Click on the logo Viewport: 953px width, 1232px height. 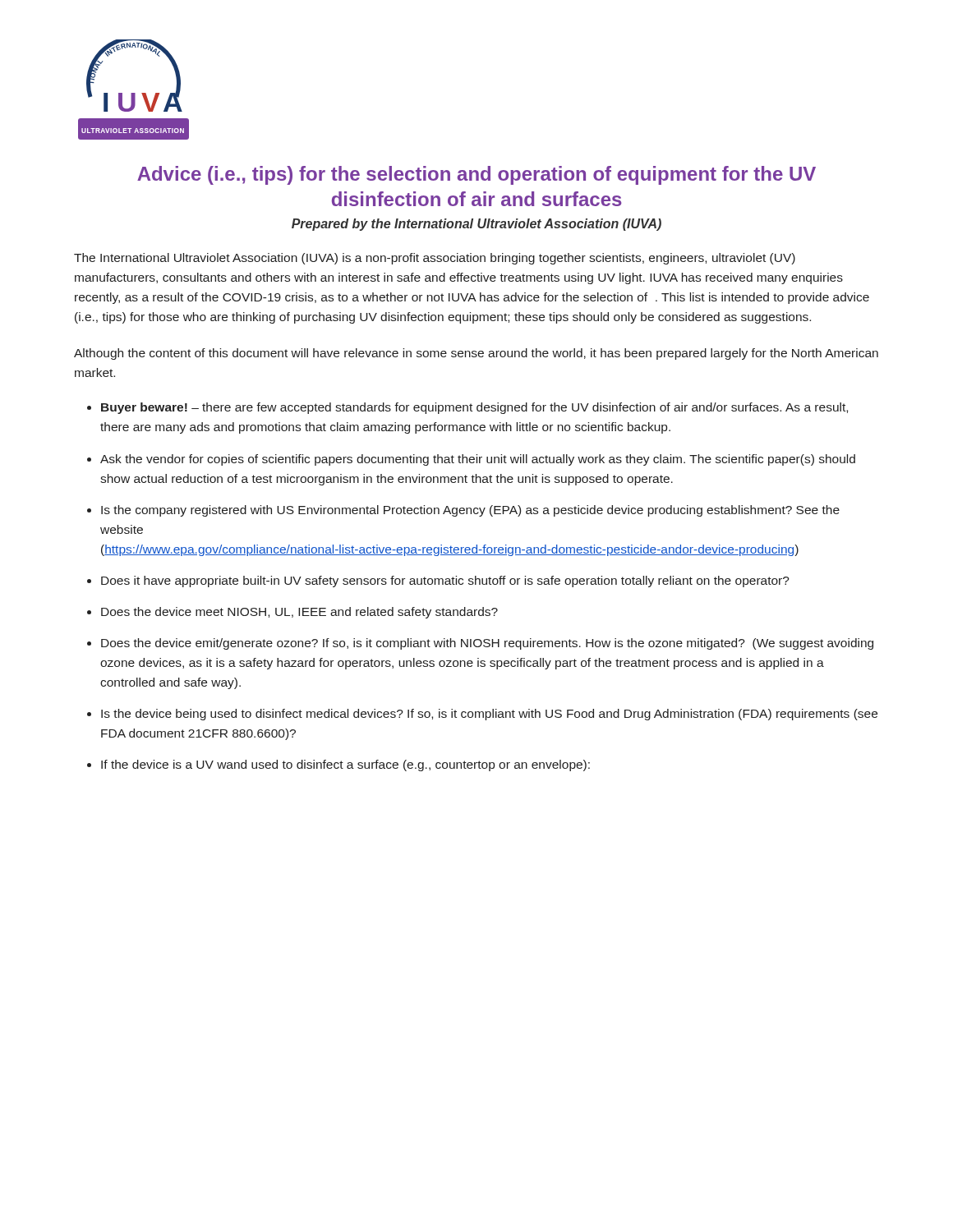(x=476, y=93)
